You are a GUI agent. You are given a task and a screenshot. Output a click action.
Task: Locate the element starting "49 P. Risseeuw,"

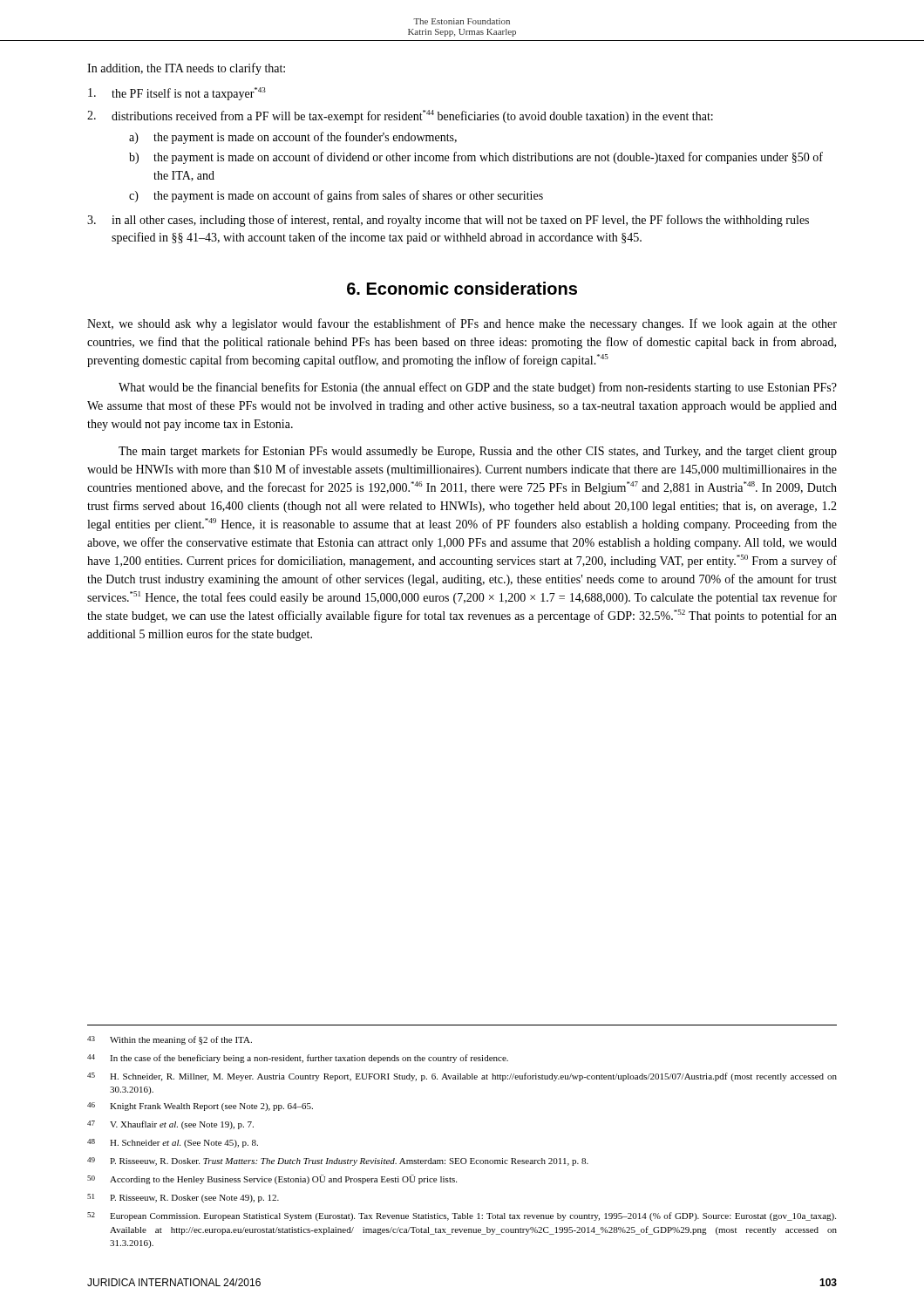(x=462, y=1162)
